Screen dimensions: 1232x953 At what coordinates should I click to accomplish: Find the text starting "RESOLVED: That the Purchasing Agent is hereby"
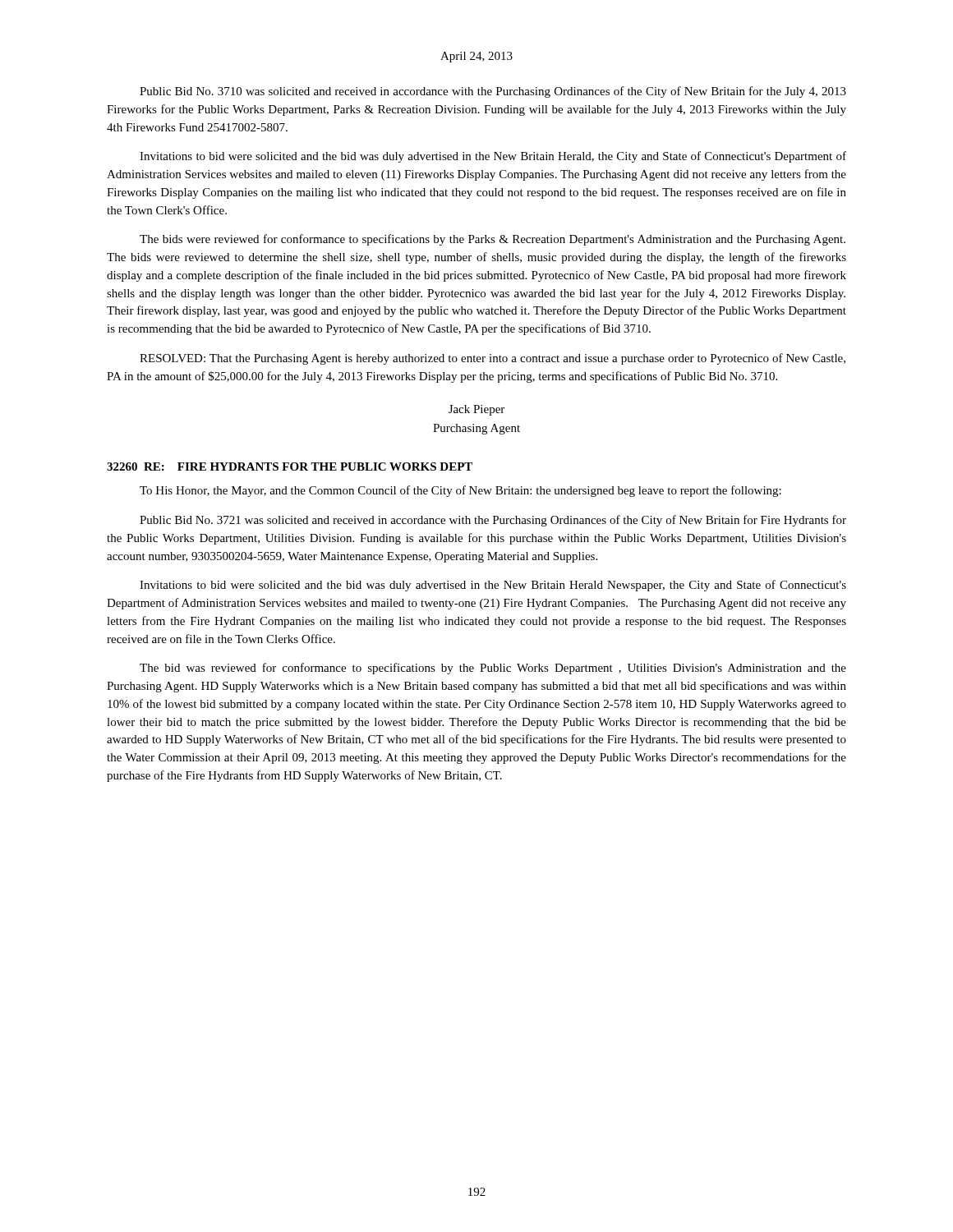click(x=476, y=367)
